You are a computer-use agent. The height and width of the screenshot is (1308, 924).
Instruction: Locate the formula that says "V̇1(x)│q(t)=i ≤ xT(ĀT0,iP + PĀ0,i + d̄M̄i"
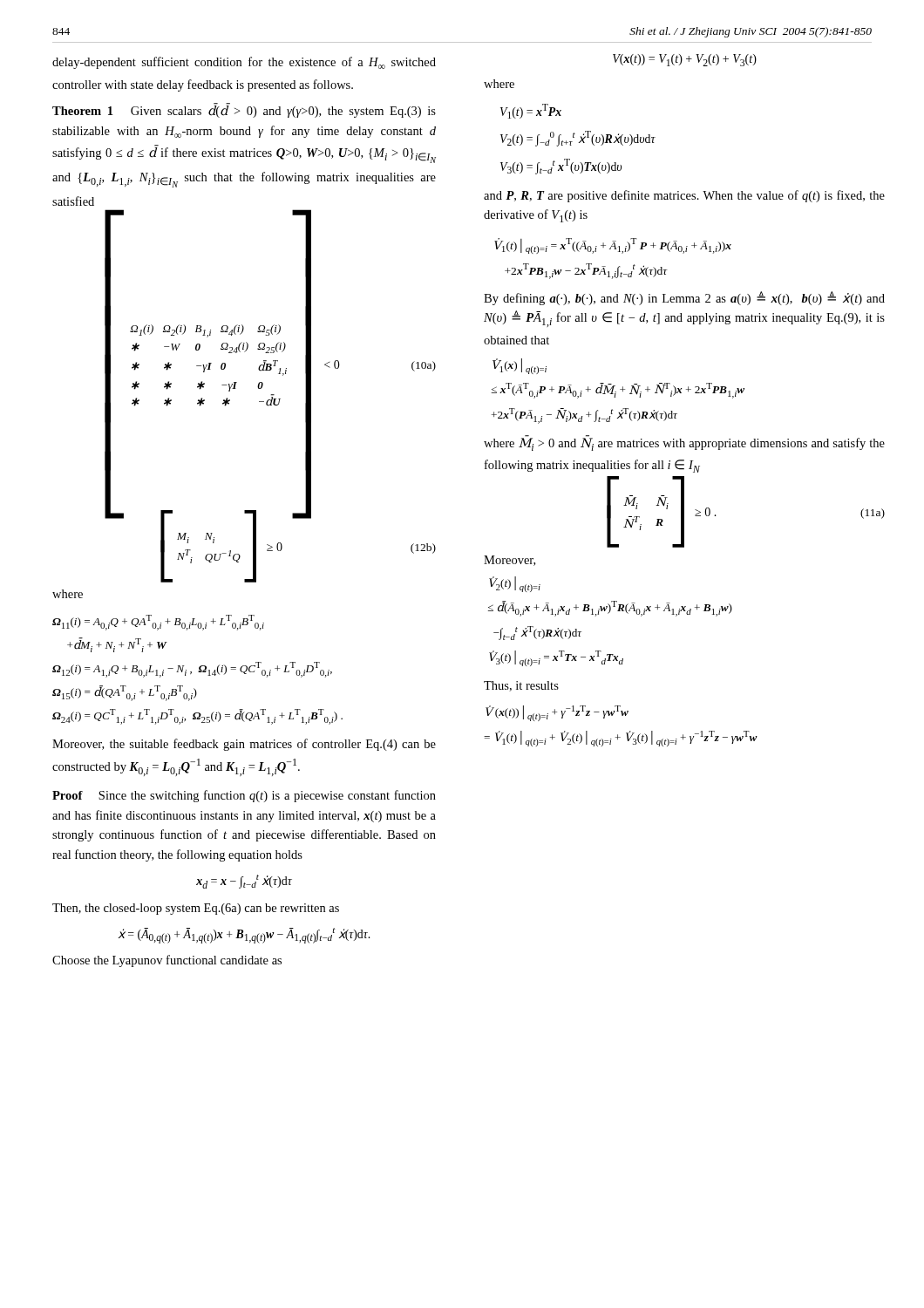point(688,391)
